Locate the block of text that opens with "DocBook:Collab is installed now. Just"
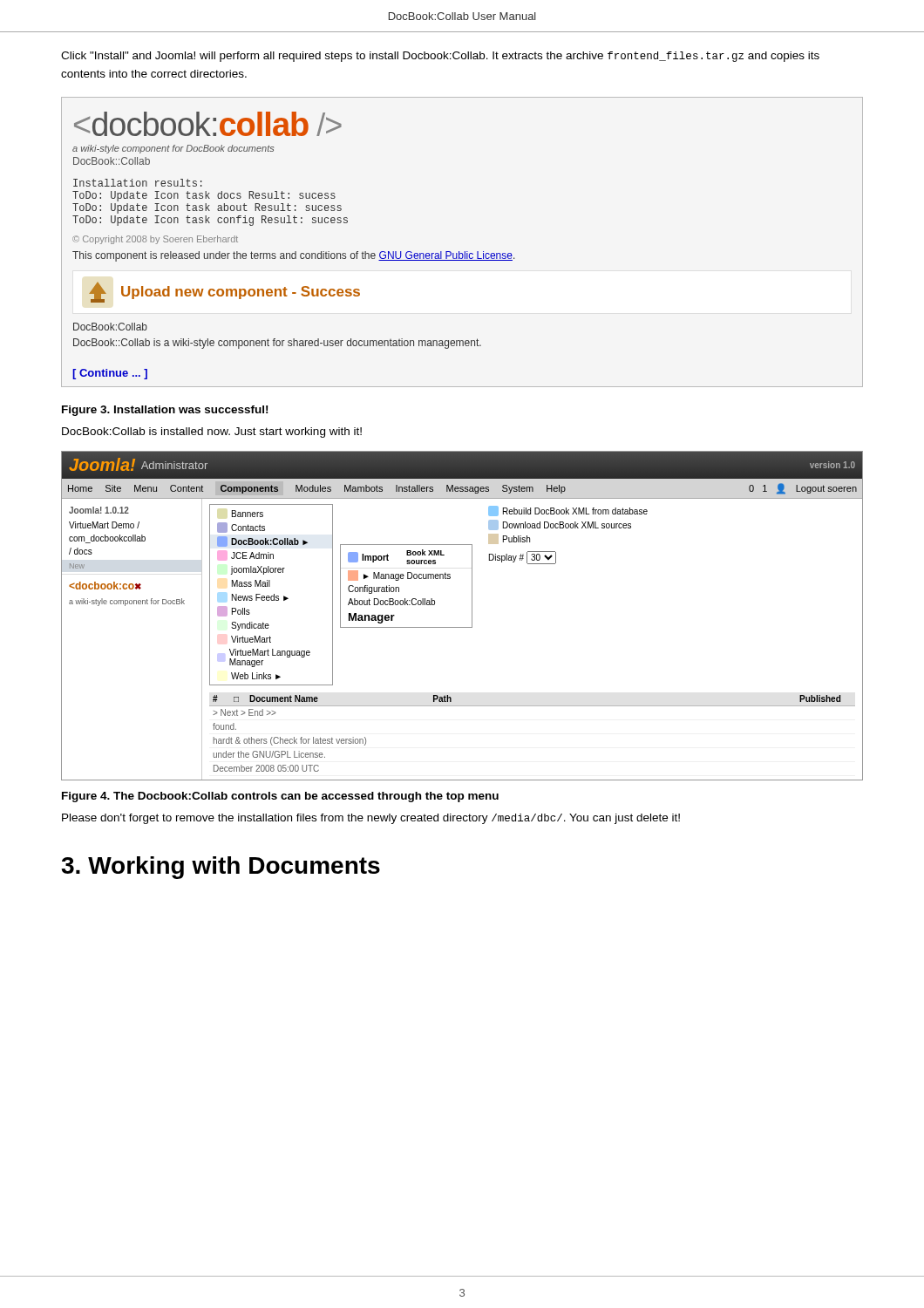 coord(212,431)
